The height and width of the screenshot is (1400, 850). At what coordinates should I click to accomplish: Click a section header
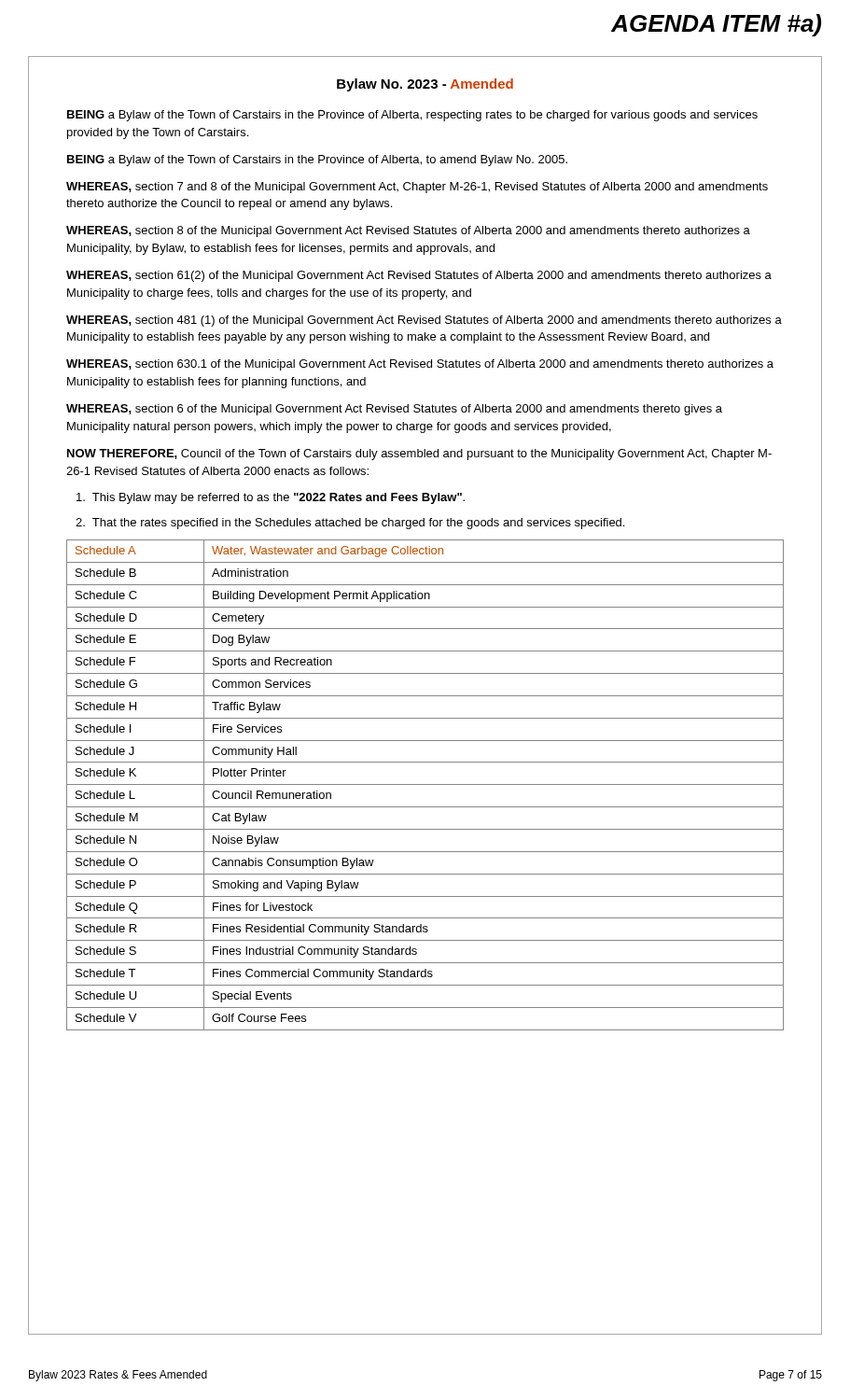(x=425, y=84)
